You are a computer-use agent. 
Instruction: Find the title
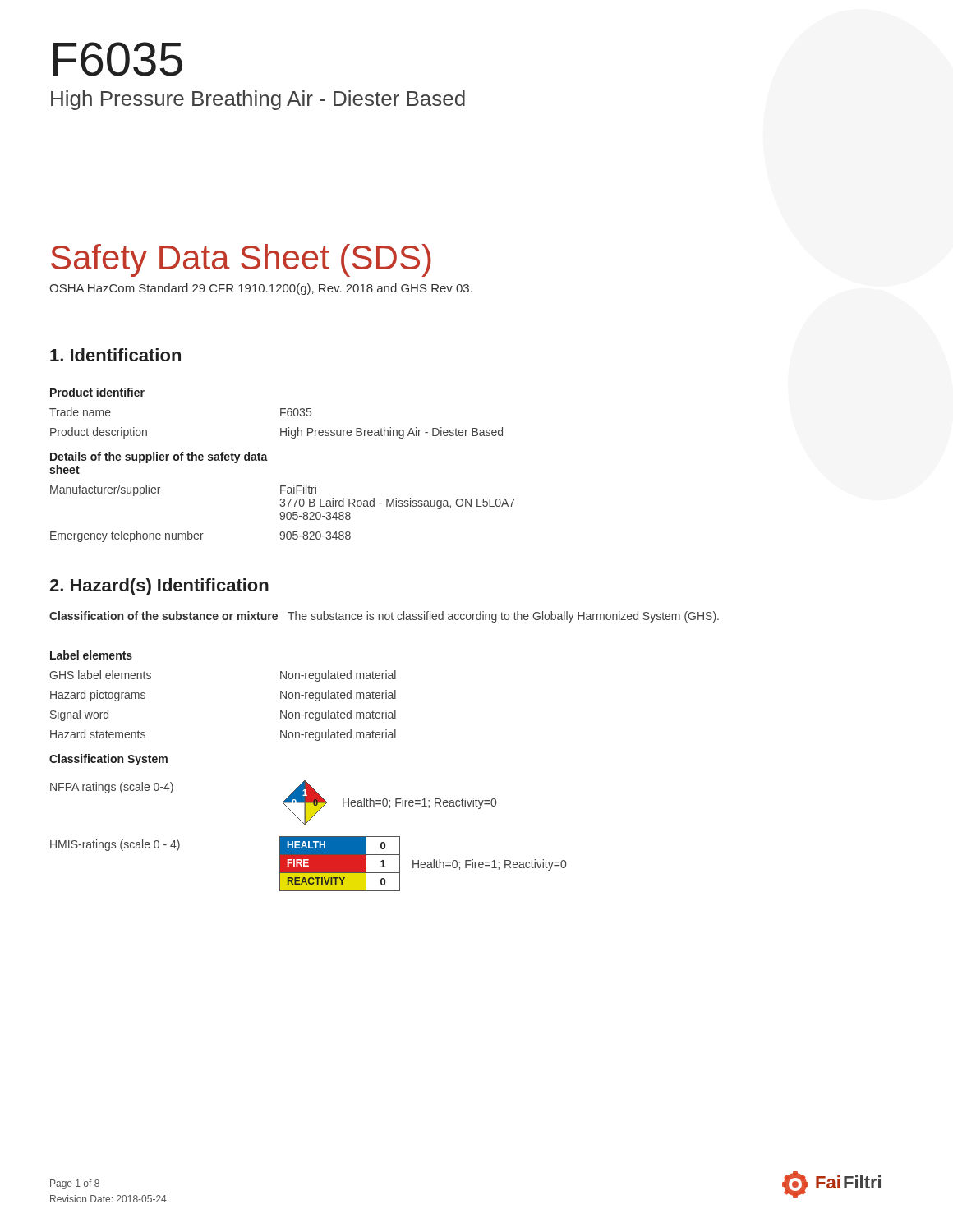pyautogui.click(x=258, y=73)
